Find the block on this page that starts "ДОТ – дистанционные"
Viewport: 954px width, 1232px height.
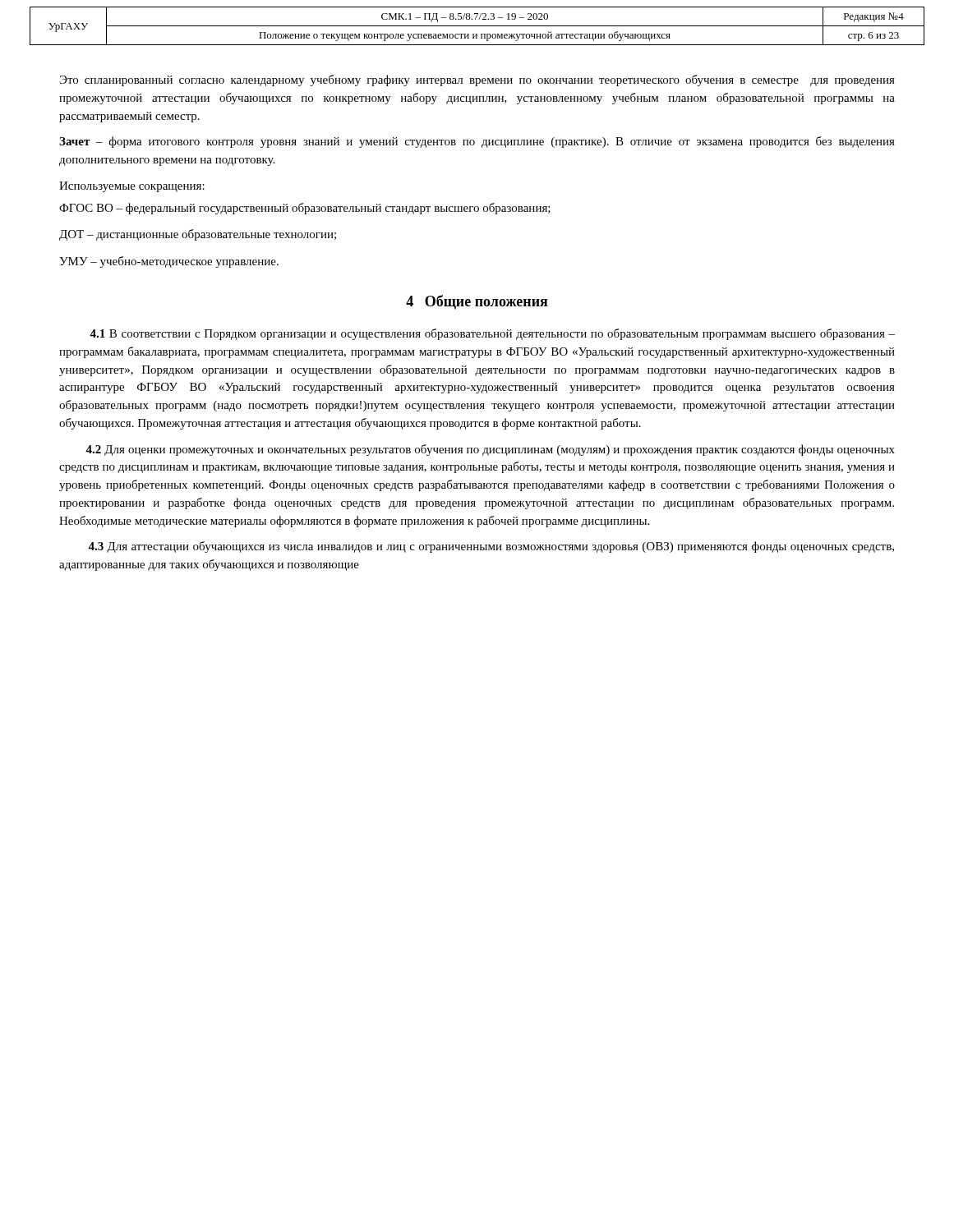pyautogui.click(x=198, y=235)
